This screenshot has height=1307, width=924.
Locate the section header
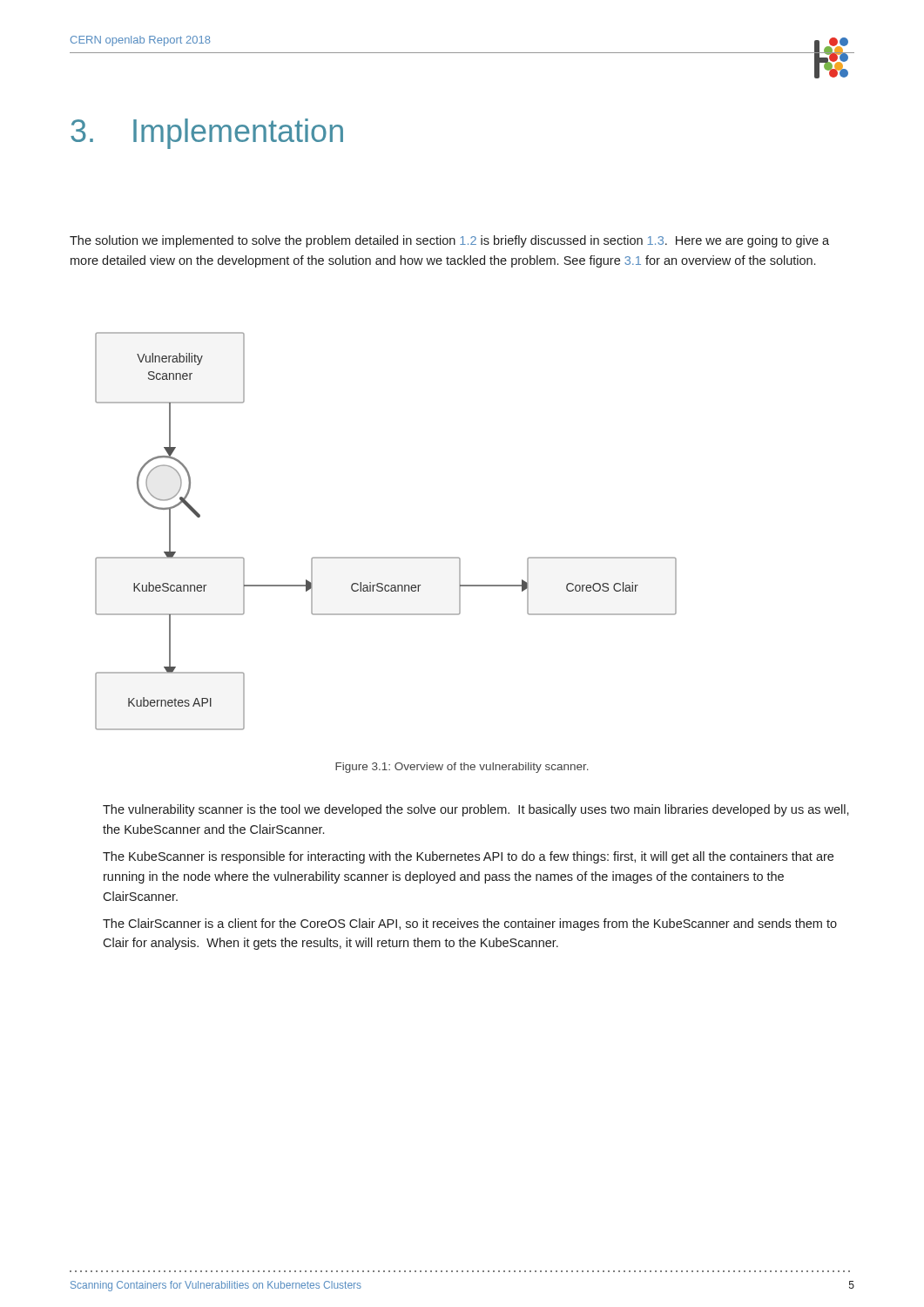tap(207, 131)
